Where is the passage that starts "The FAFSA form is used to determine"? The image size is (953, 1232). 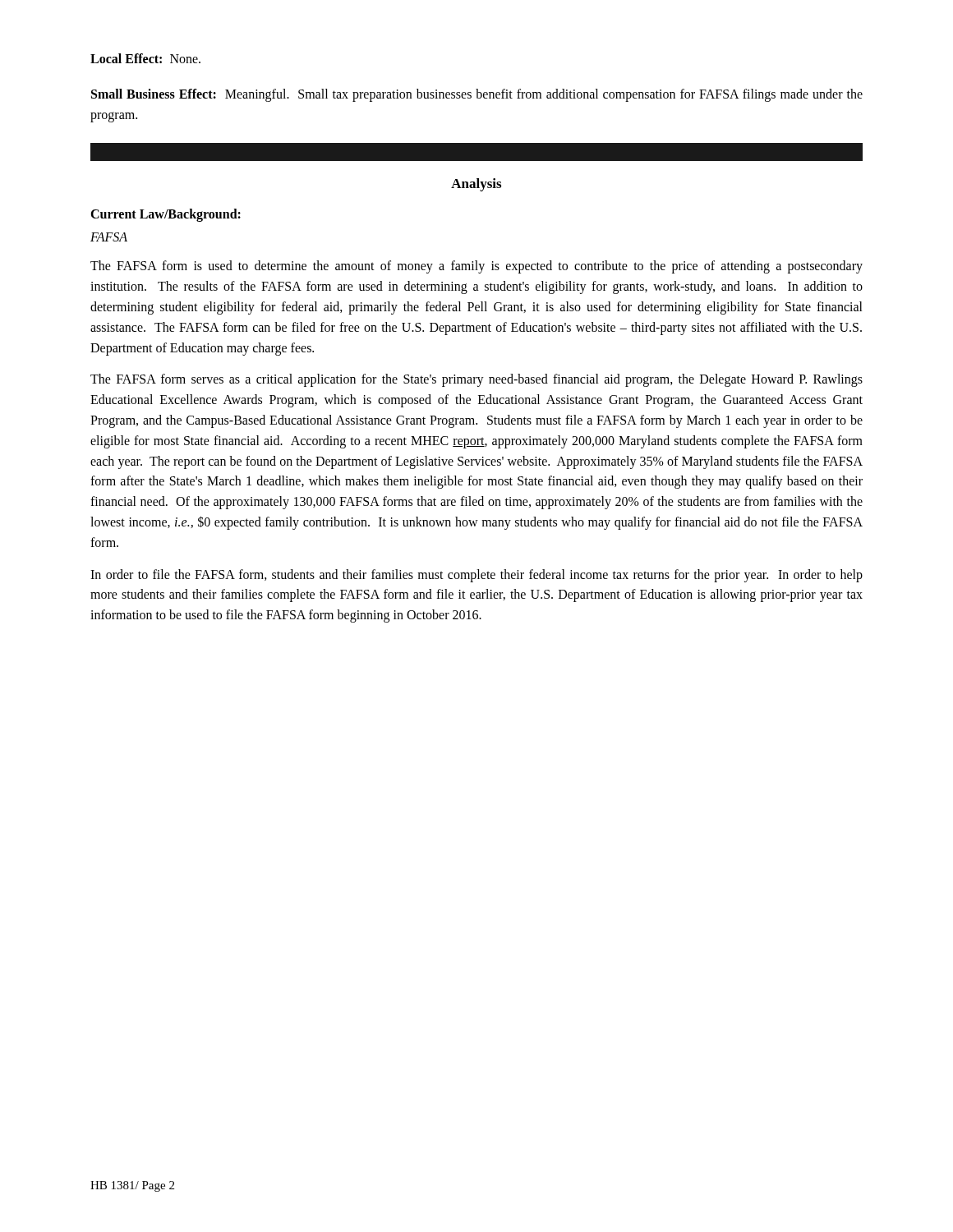(476, 307)
